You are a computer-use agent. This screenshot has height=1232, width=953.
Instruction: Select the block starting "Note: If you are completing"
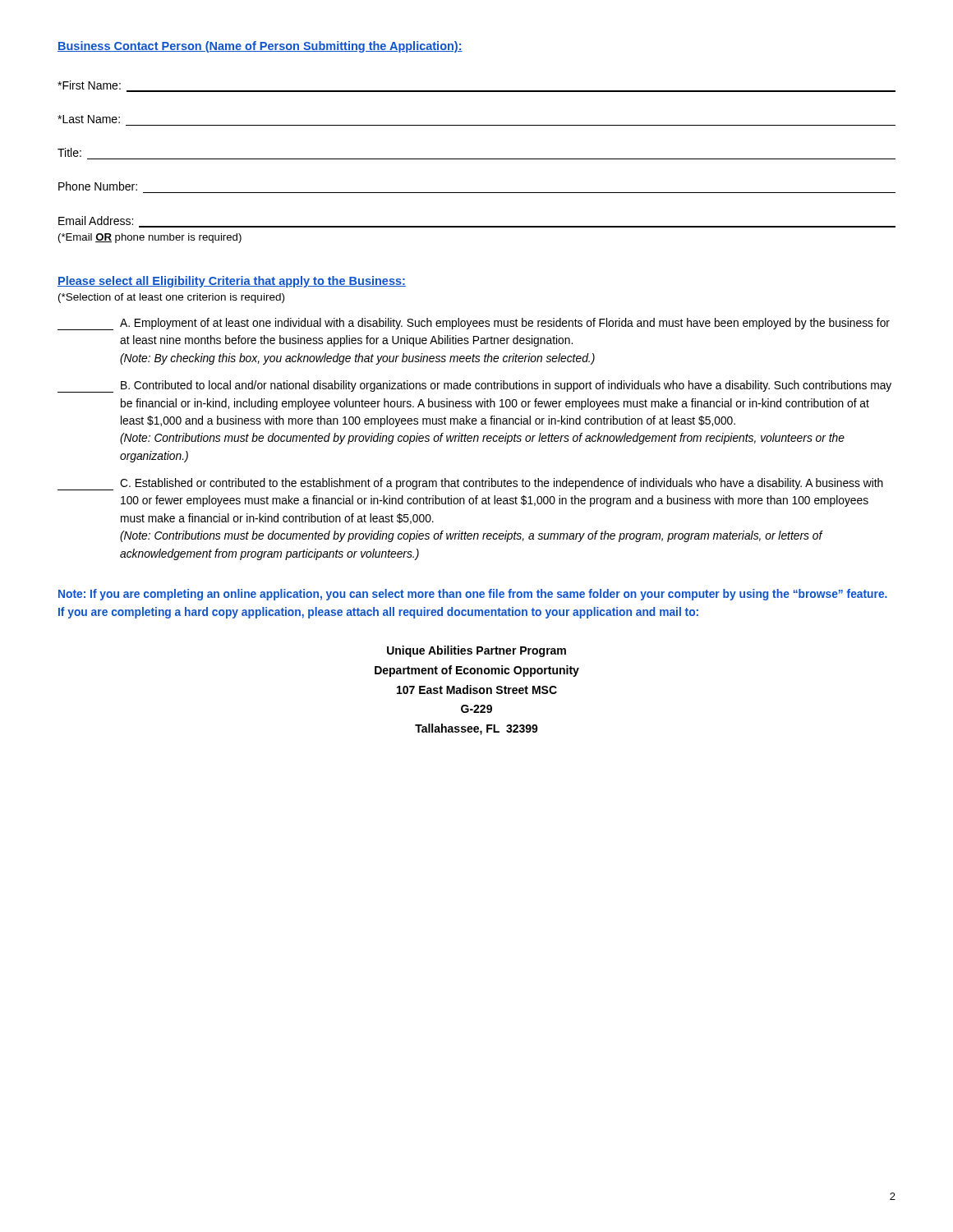click(x=473, y=603)
